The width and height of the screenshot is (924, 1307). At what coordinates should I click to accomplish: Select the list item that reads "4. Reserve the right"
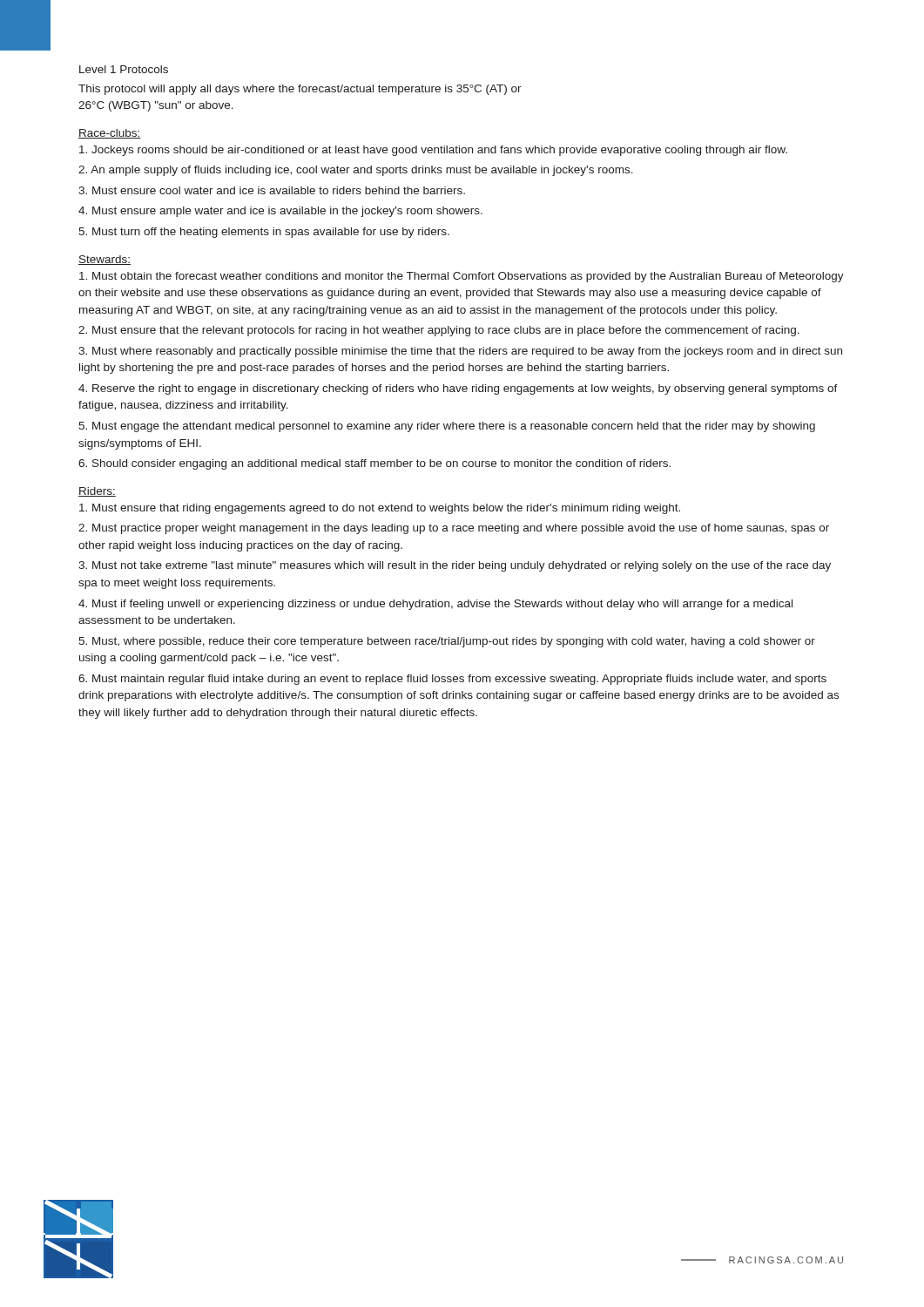click(x=458, y=397)
